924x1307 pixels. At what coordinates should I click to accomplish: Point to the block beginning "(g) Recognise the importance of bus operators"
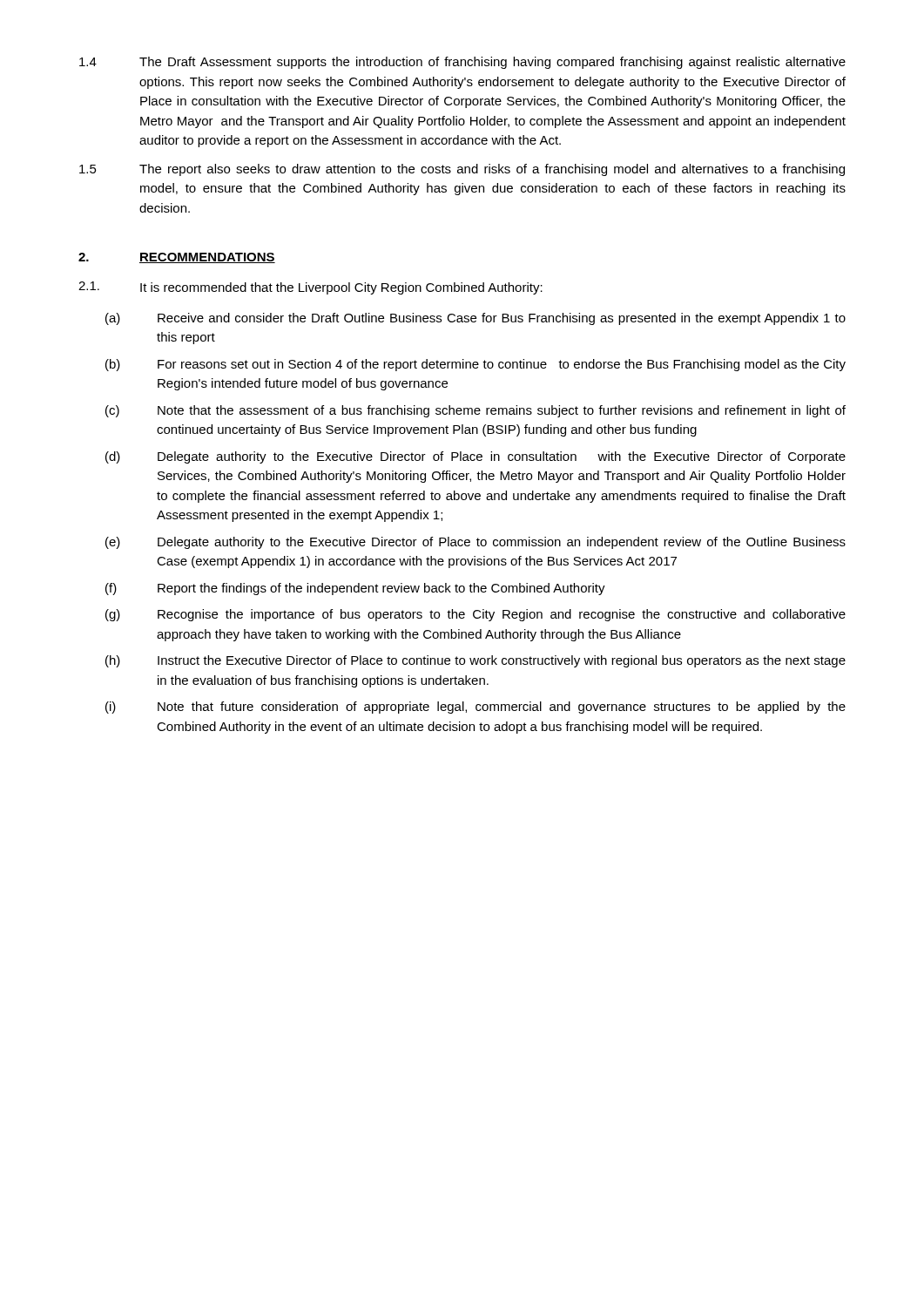(462, 624)
